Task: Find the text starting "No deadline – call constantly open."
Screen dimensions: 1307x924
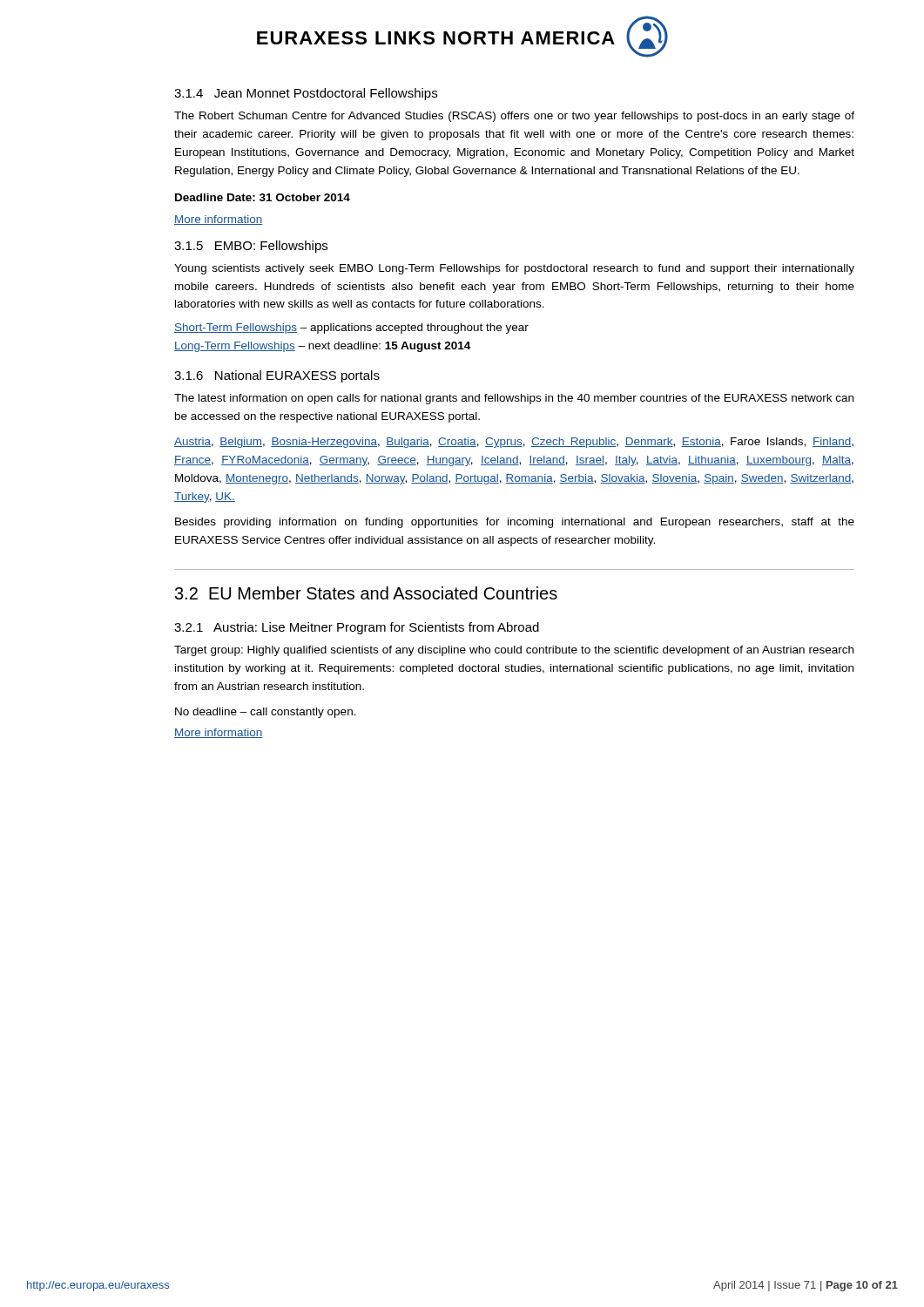Action: pos(265,711)
